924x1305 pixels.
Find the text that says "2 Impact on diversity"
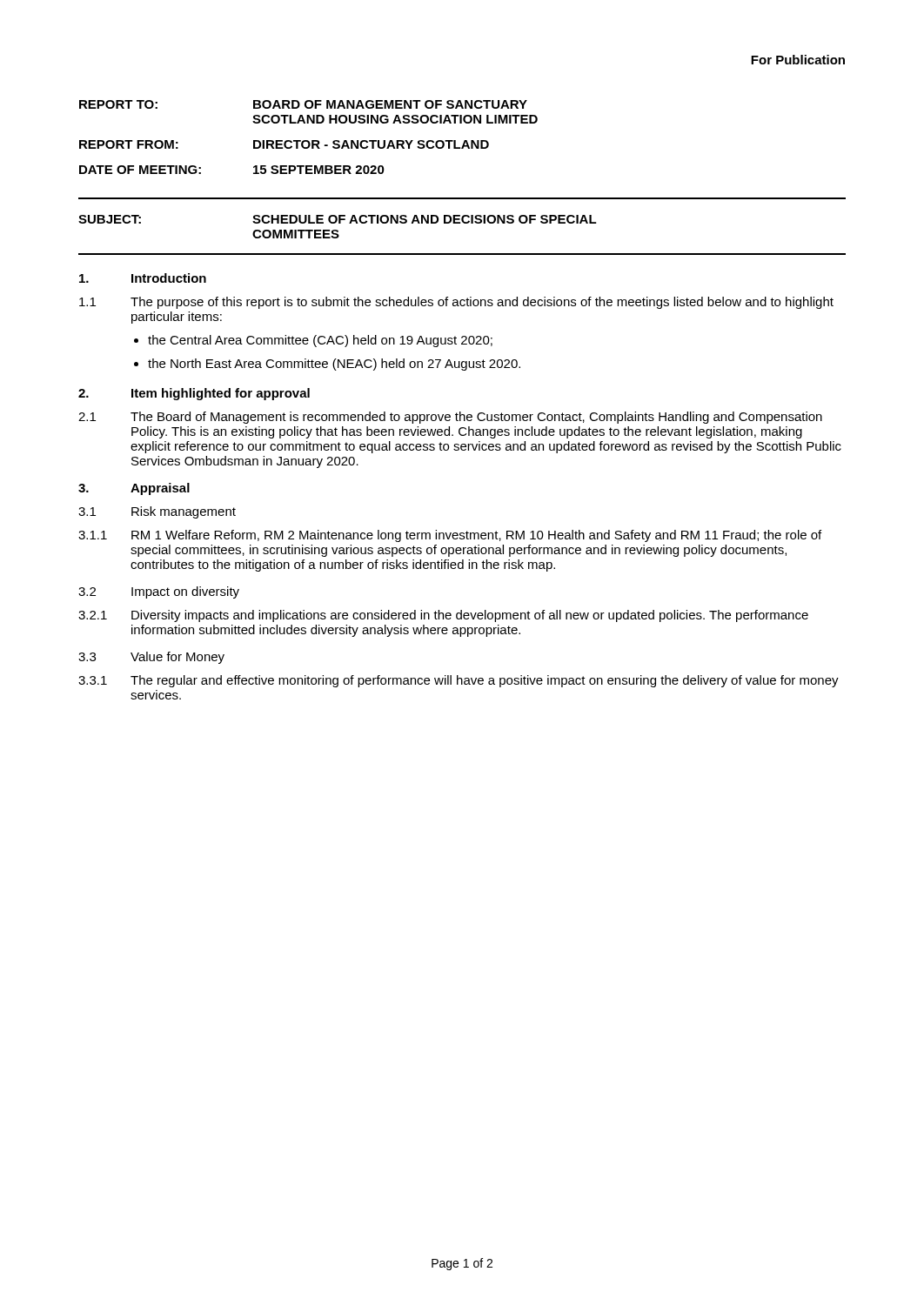click(x=159, y=592)
